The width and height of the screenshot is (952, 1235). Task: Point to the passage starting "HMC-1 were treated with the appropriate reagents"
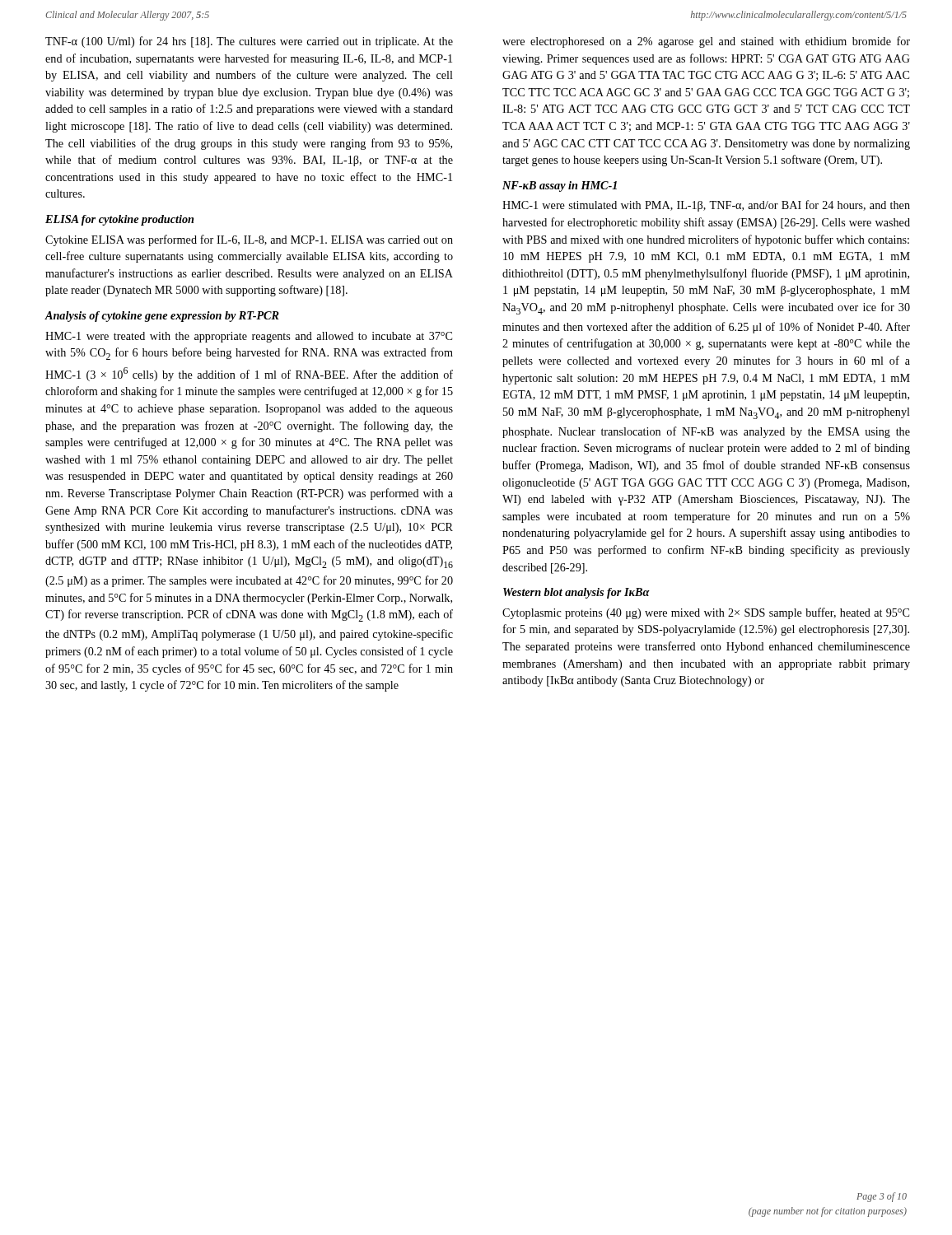click(x=249, y=511)
